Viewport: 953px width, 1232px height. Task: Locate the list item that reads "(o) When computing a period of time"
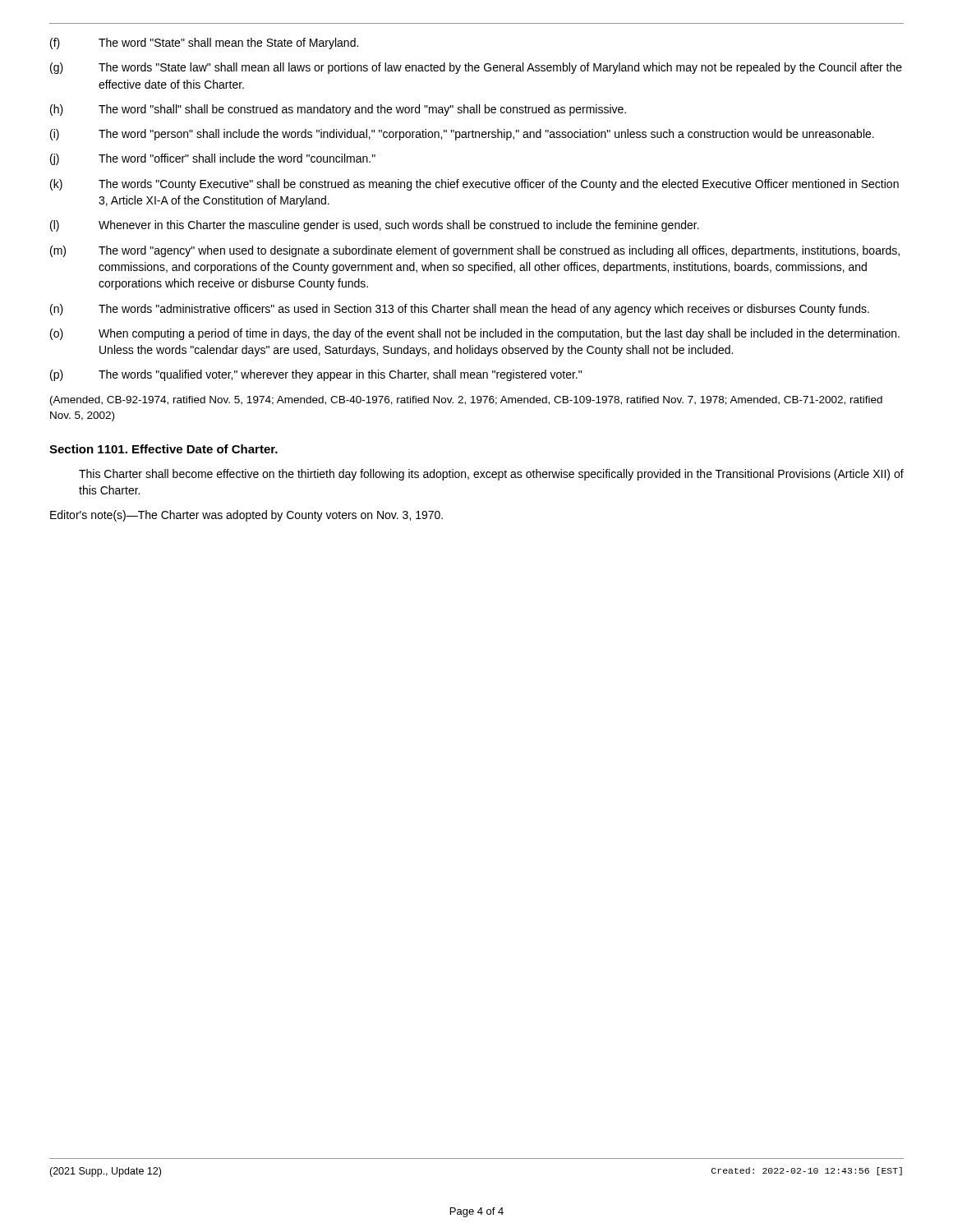pos(476,342)
